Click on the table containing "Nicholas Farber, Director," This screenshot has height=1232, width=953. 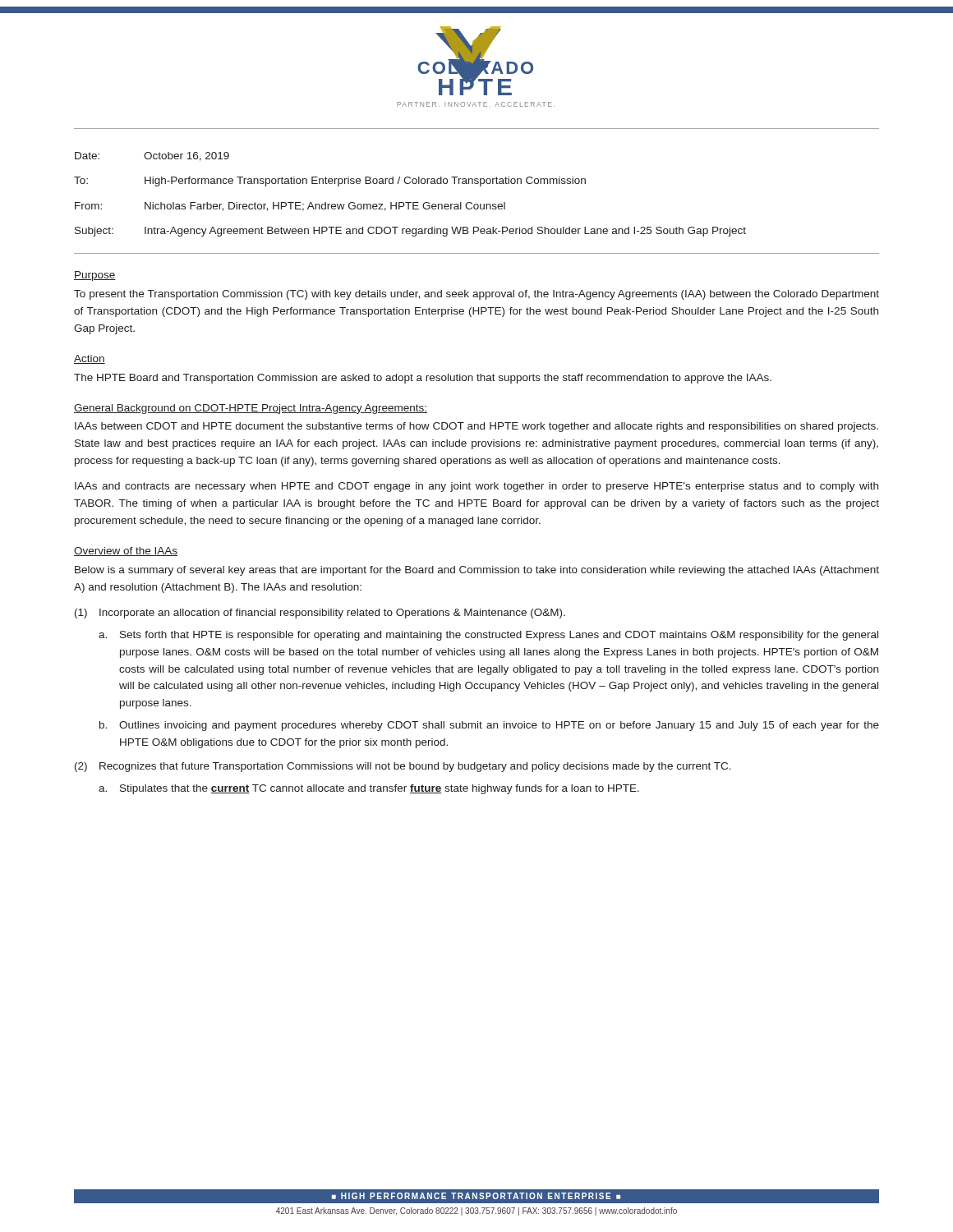[476, 193]
